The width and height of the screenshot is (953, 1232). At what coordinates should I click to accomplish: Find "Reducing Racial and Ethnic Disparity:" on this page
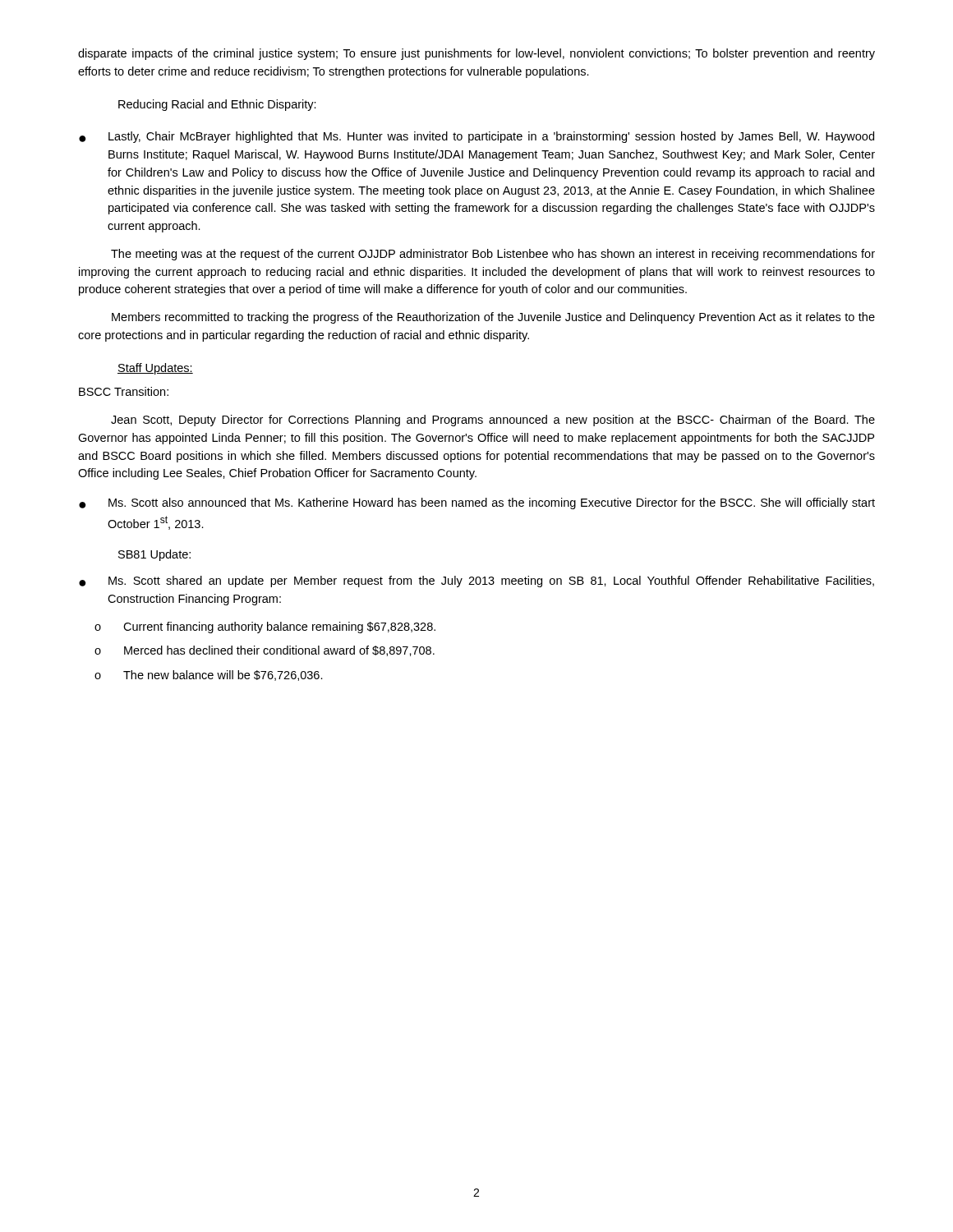point(217,104)
